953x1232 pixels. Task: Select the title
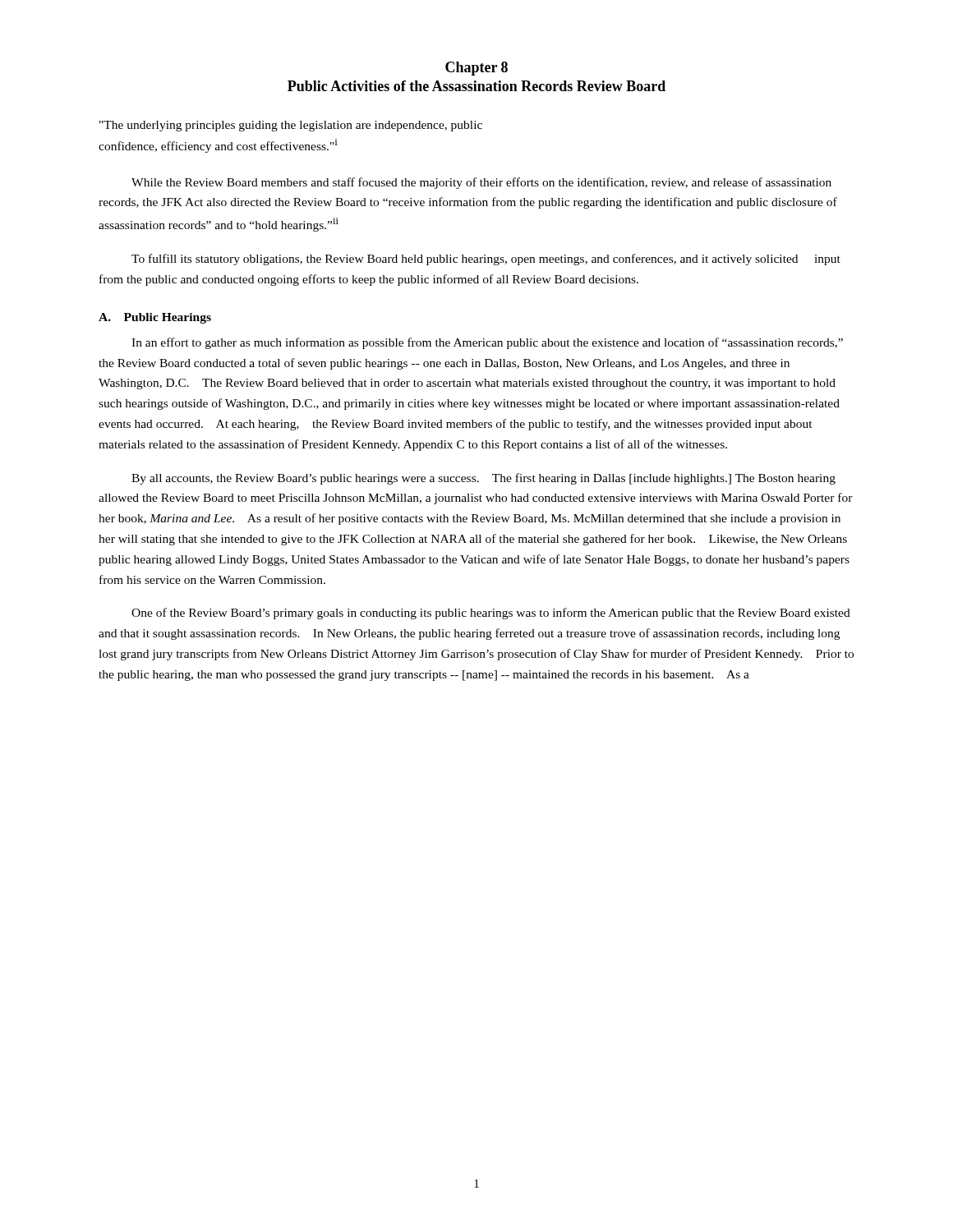tap(476, 77)
